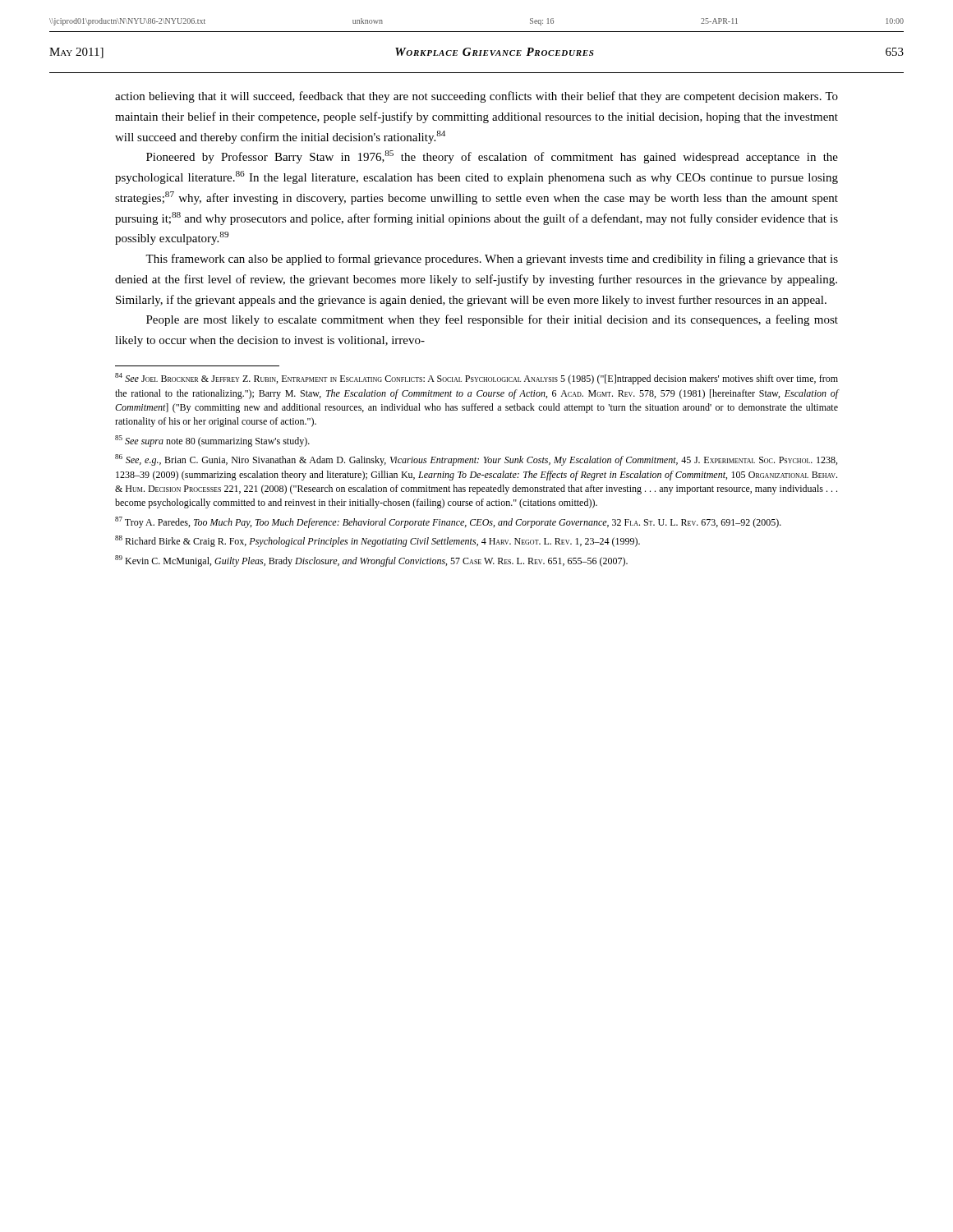The image size is (953, 1232).
Task: Select the region starting "action believing that it"
Action: [x=476, y=116]
